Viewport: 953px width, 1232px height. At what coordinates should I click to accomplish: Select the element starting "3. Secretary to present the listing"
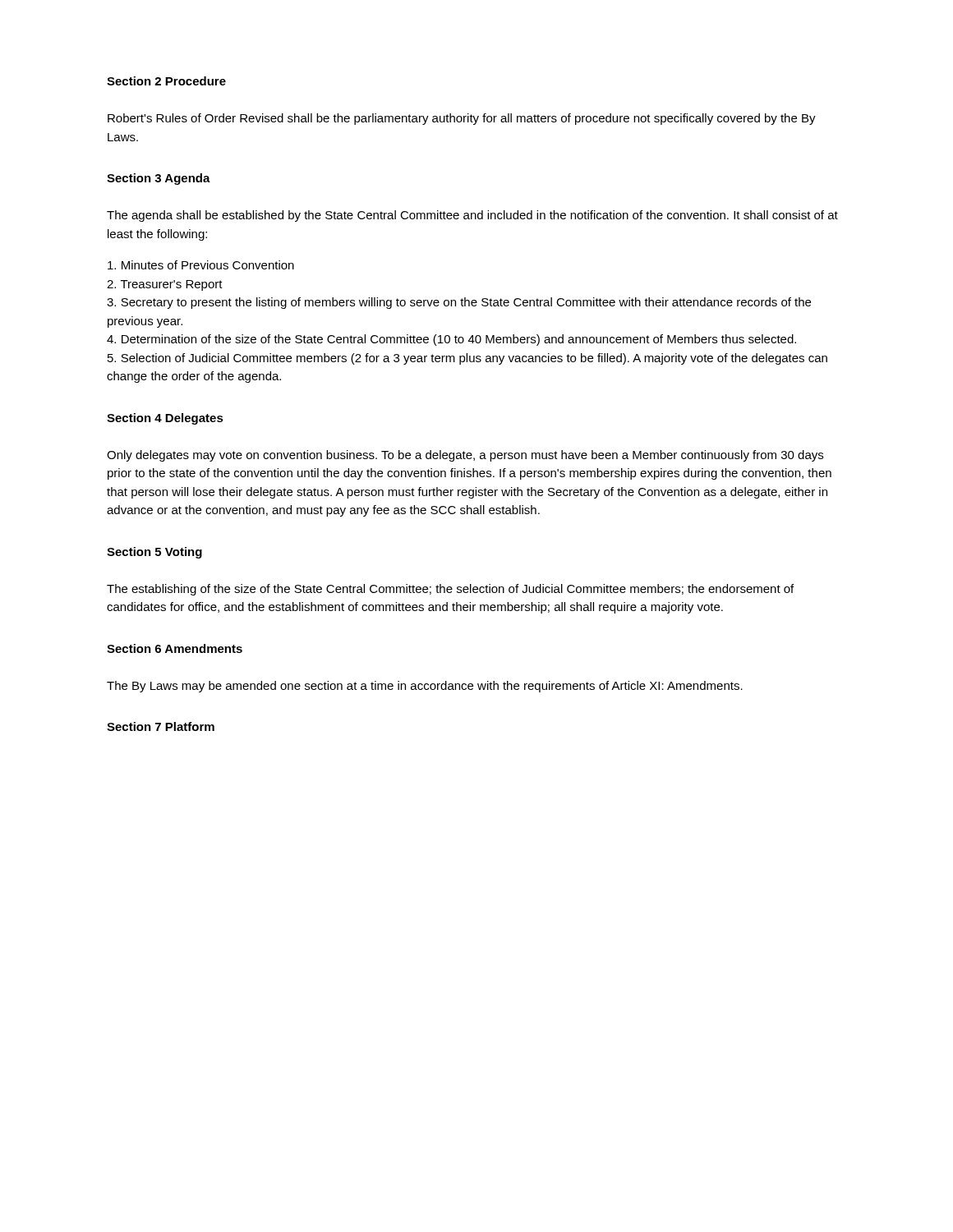459,311
